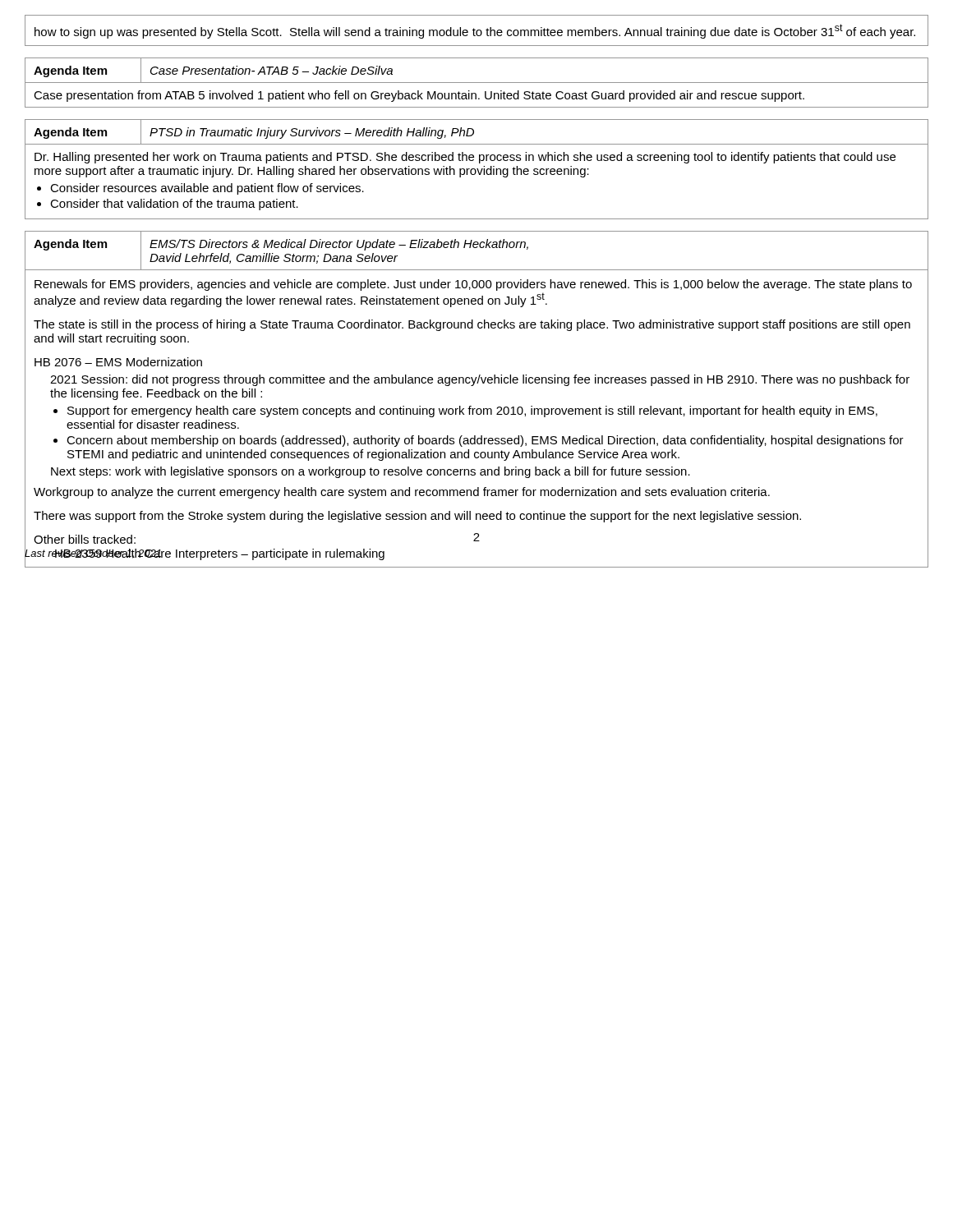Find the table that mentions "Agenda Item PTSD in Traumatic"
The image size is (953, 1232).
click(476, 169)
